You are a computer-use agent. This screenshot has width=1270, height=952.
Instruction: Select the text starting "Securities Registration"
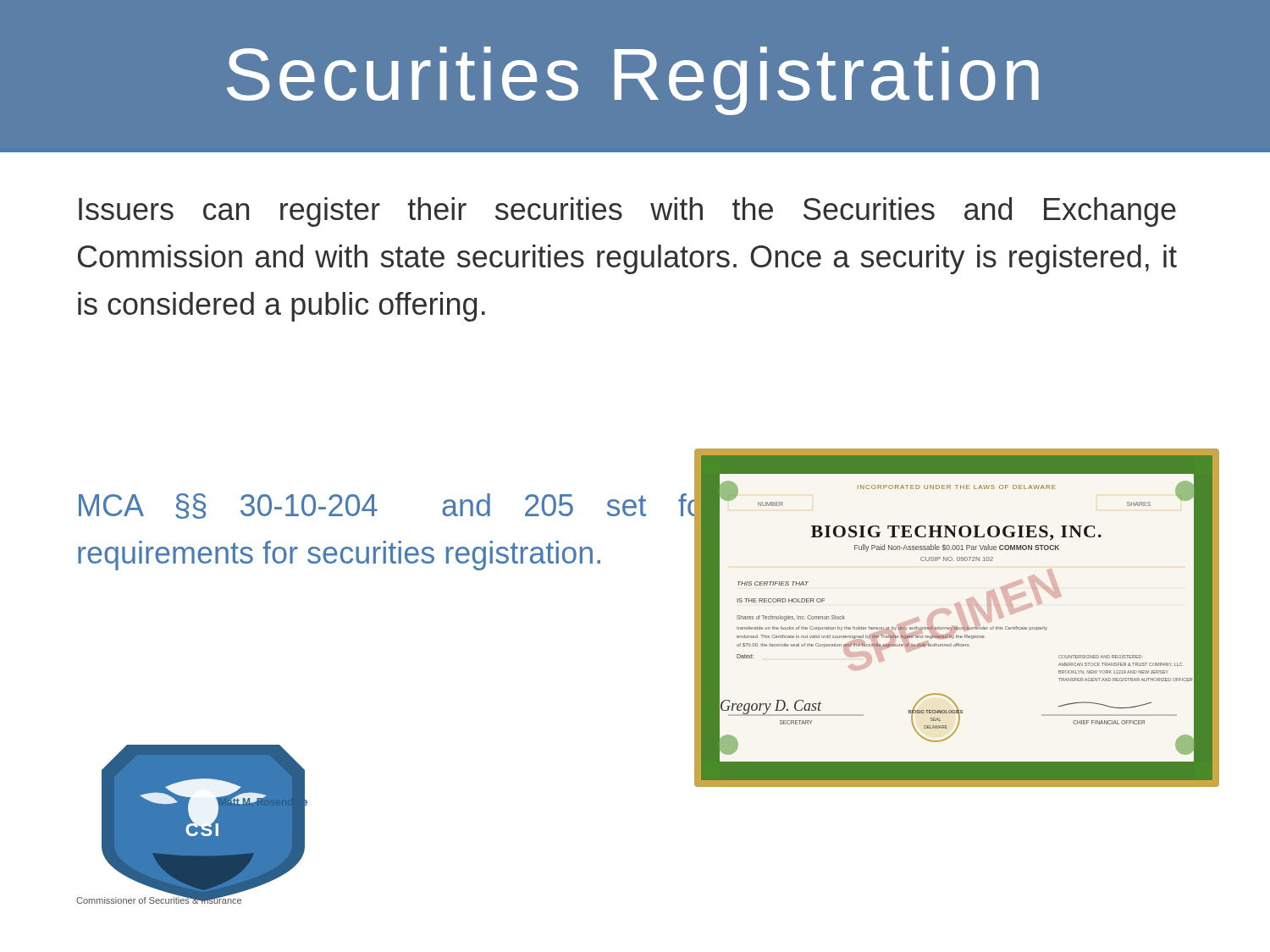coord(635,74)
